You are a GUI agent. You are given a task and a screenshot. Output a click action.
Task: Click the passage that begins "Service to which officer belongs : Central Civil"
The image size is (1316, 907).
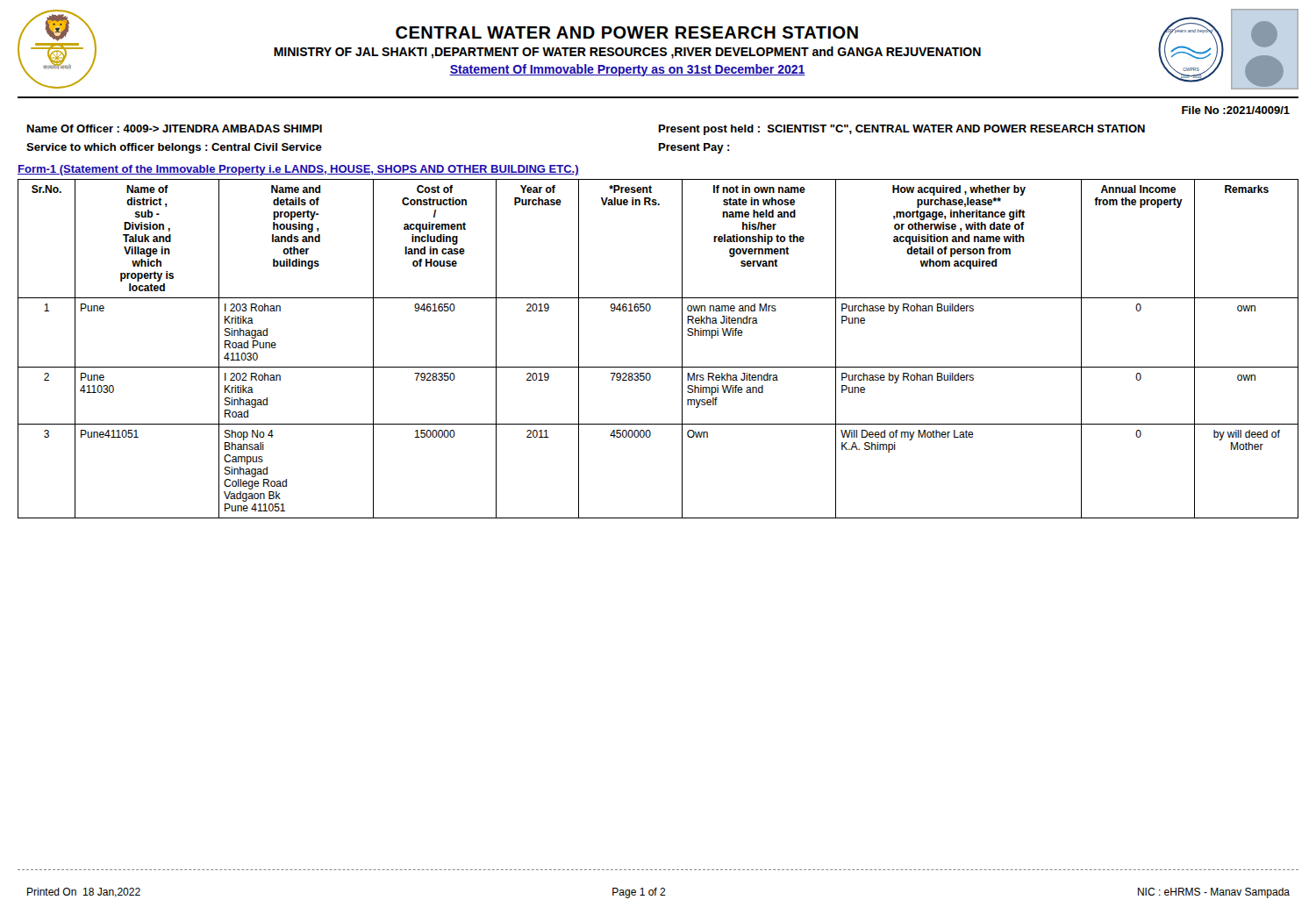point(658,147)
